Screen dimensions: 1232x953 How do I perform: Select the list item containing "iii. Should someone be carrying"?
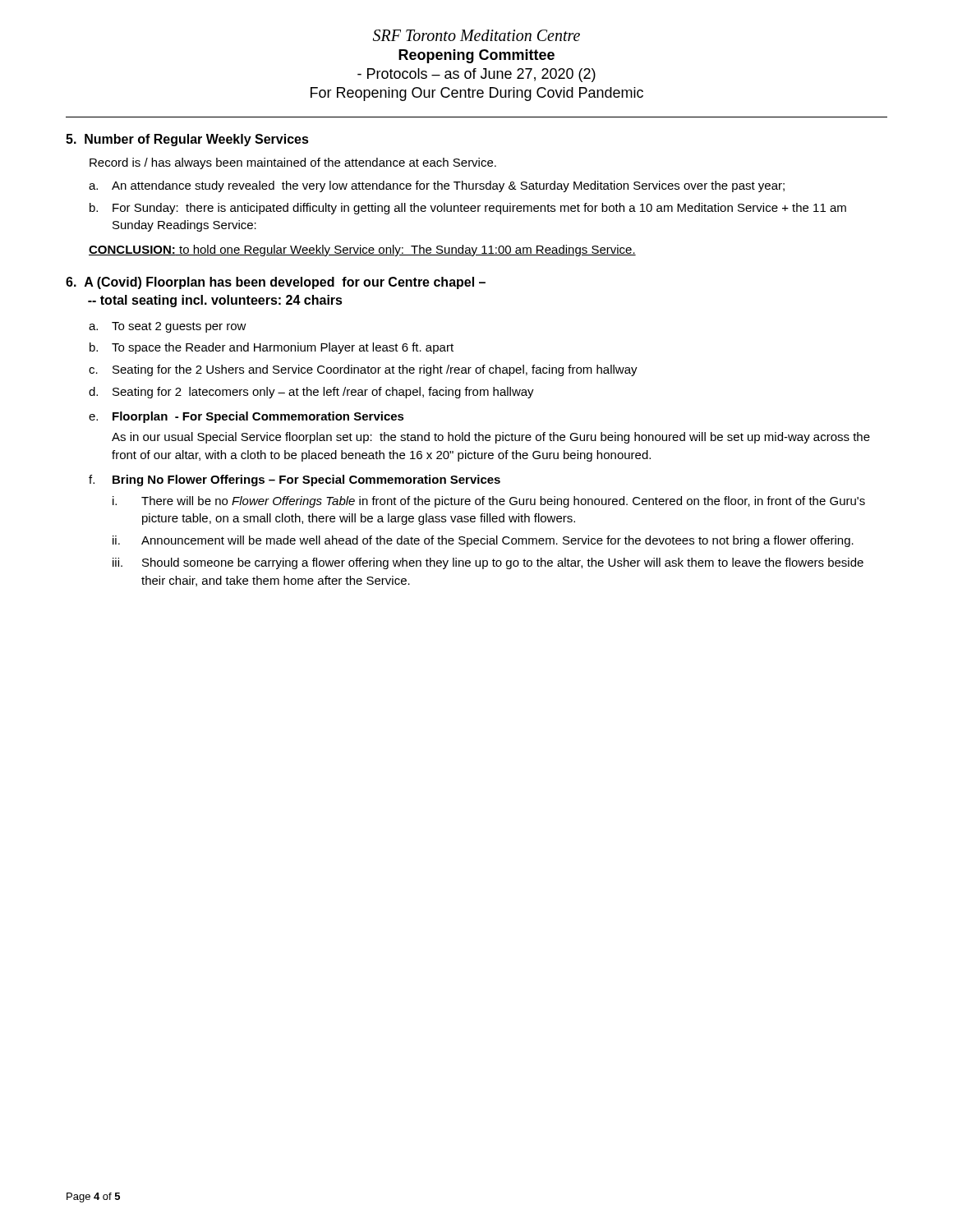tap(499, 571)
